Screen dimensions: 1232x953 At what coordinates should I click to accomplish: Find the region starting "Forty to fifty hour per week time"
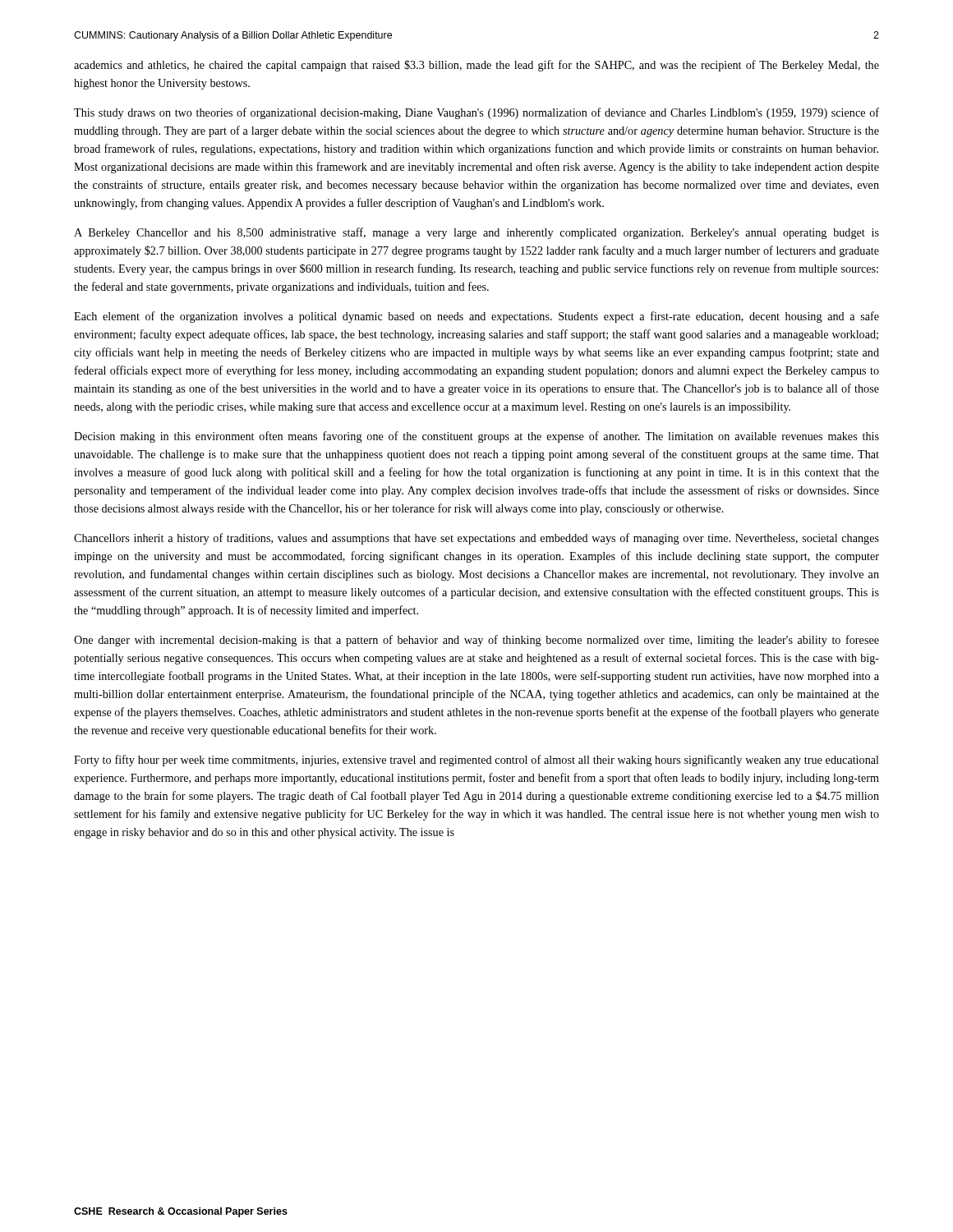pos(476,796)
